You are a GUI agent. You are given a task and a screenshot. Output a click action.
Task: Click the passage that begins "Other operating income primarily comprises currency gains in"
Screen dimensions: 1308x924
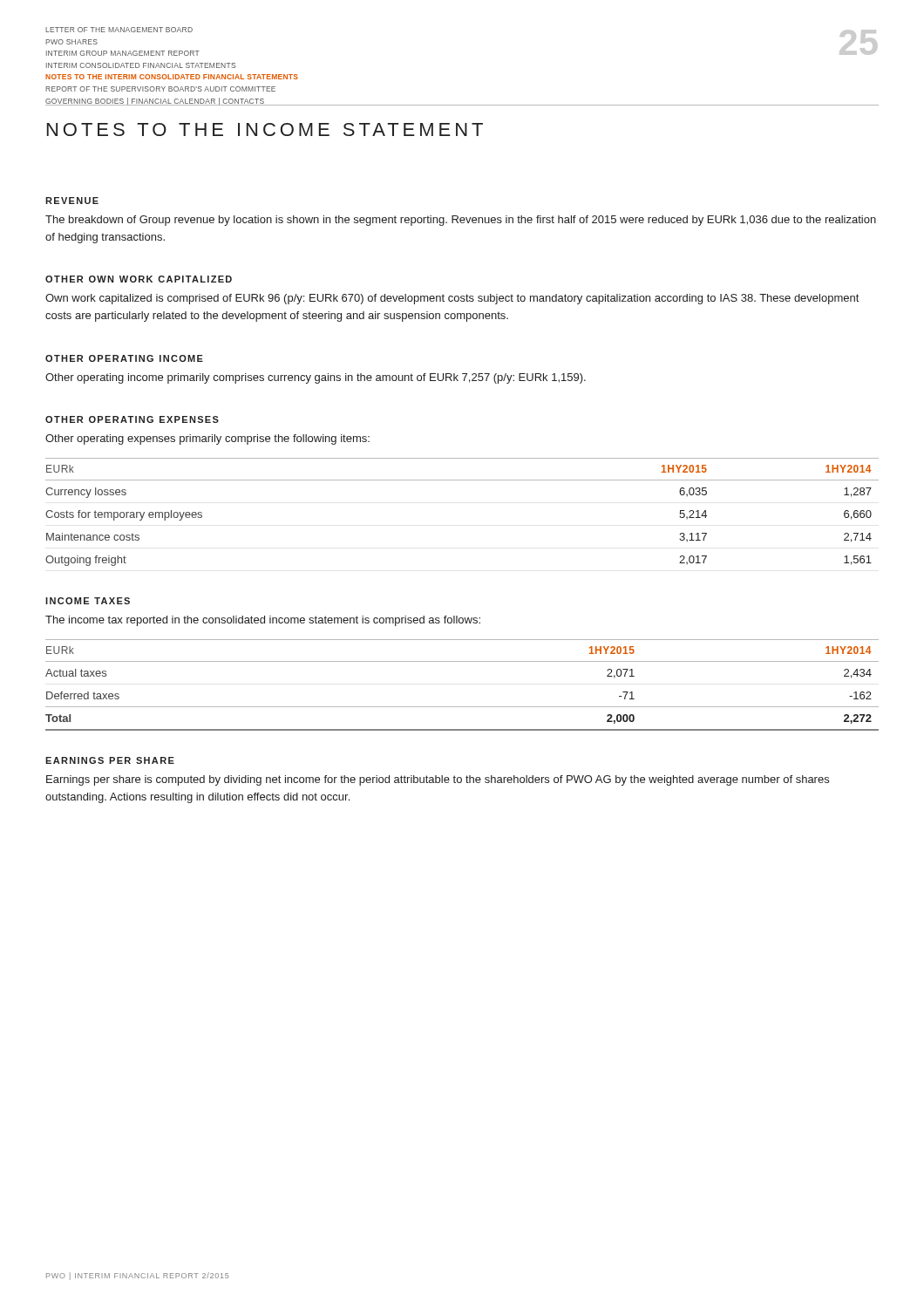(316, 377)
